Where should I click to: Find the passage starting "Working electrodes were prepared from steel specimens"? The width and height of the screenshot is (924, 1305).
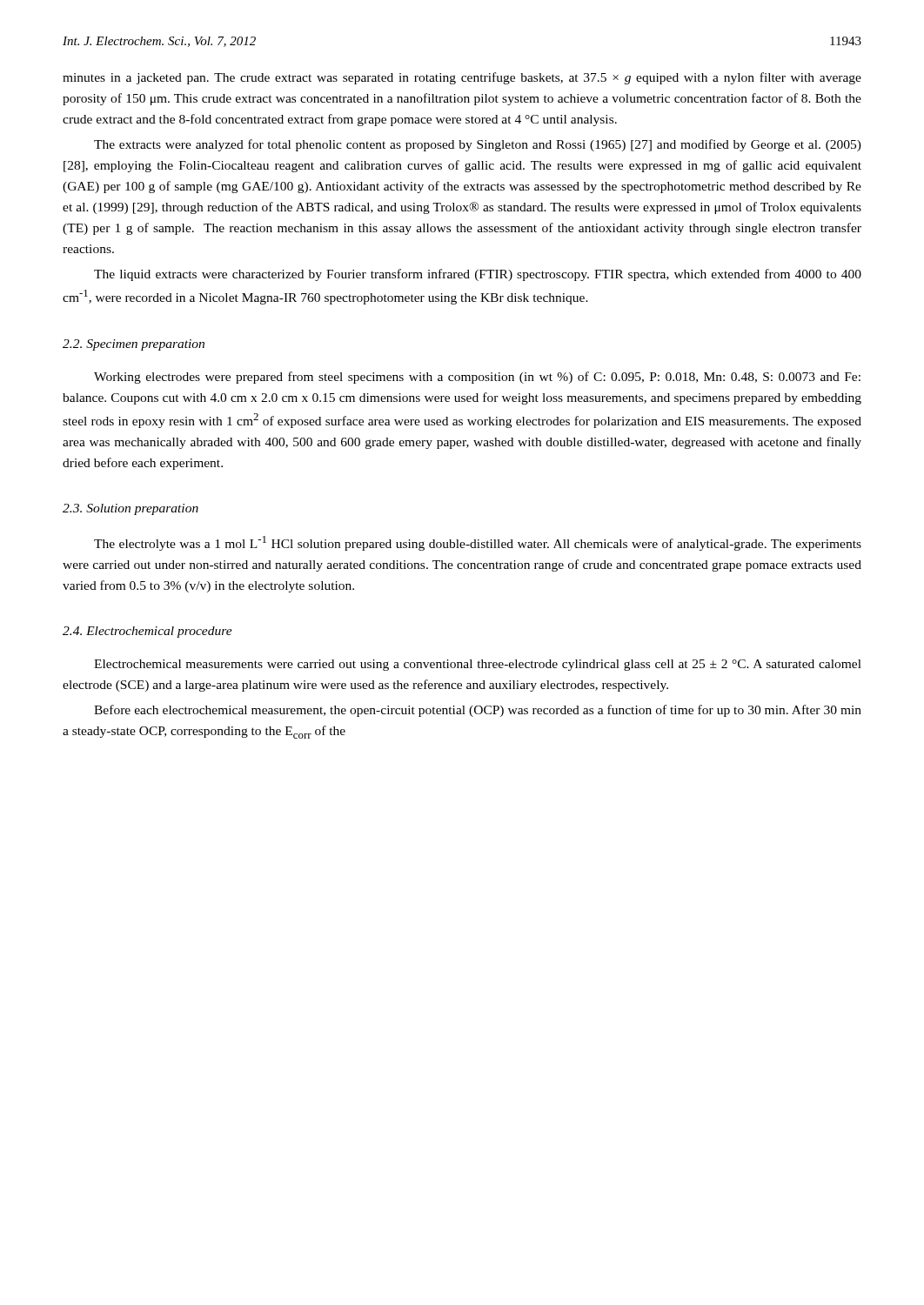tap(462, 420)
